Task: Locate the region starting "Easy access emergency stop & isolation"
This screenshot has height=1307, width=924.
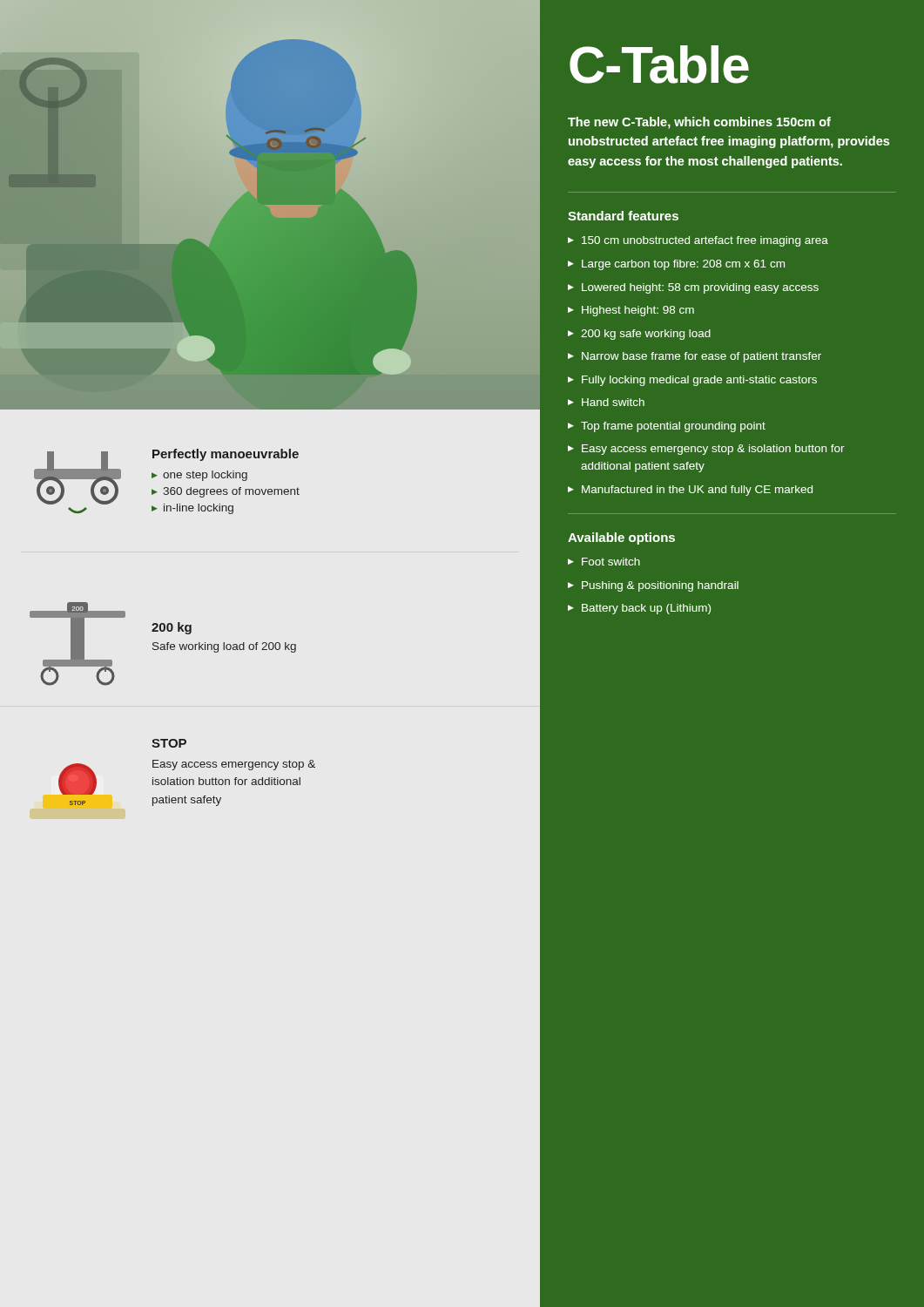Action: pos(713,457)
